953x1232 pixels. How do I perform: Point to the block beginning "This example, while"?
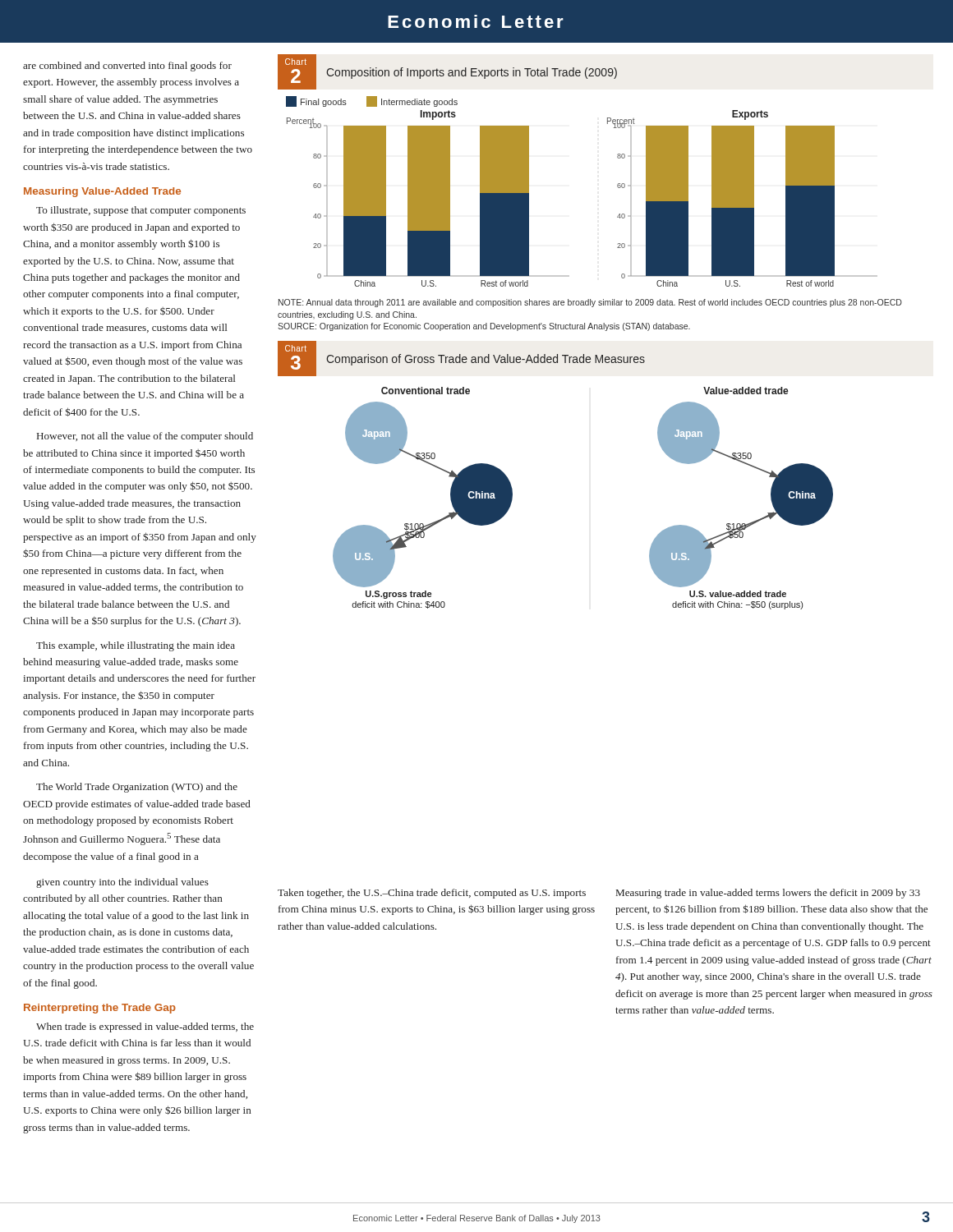(x=139, y=704)
